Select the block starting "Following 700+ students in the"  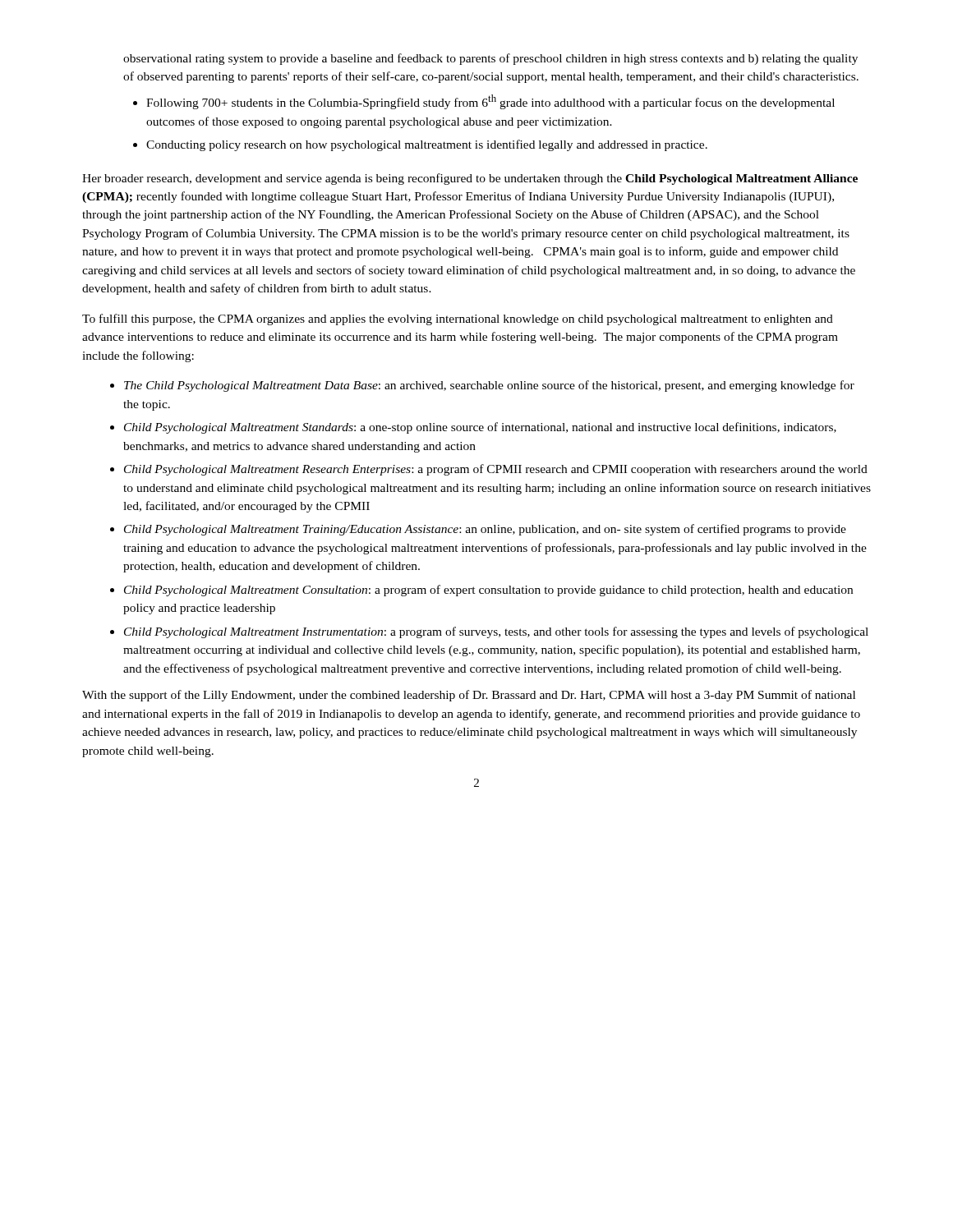point(491,110)
